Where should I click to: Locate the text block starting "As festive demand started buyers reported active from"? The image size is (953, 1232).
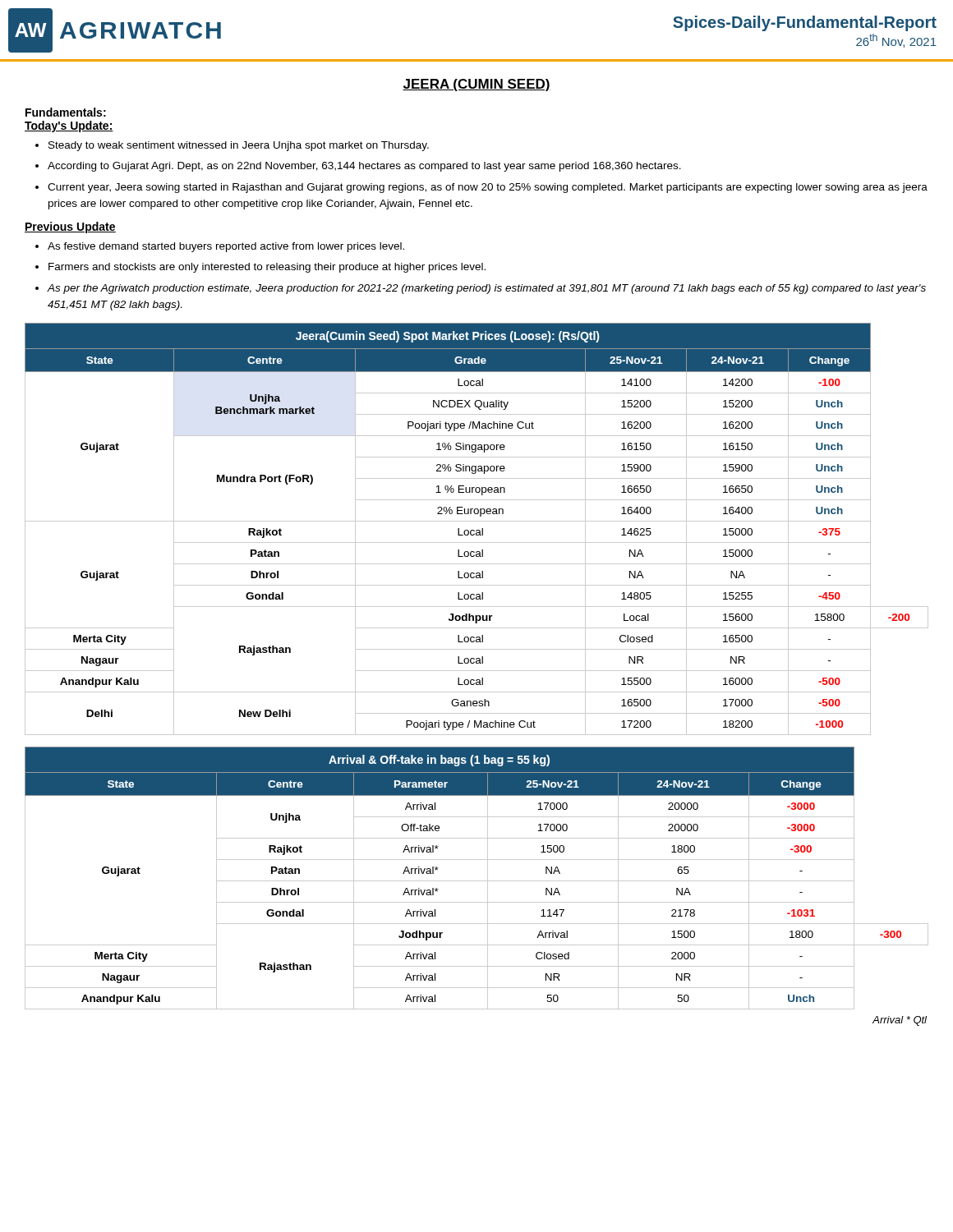point(226,246)
